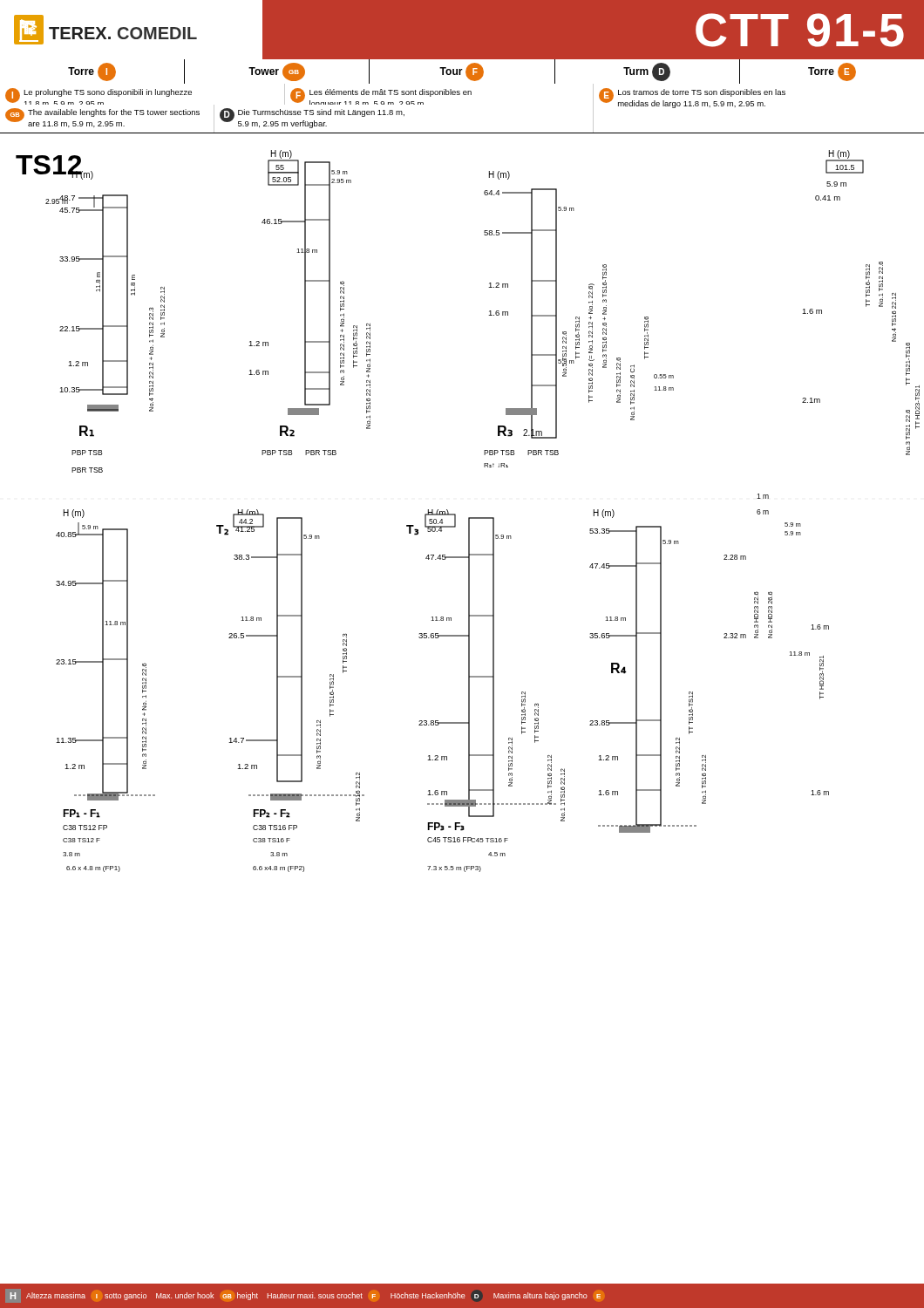Locate the text "Tower GB"
The image size is (924, 1308).
coord(277,72)
